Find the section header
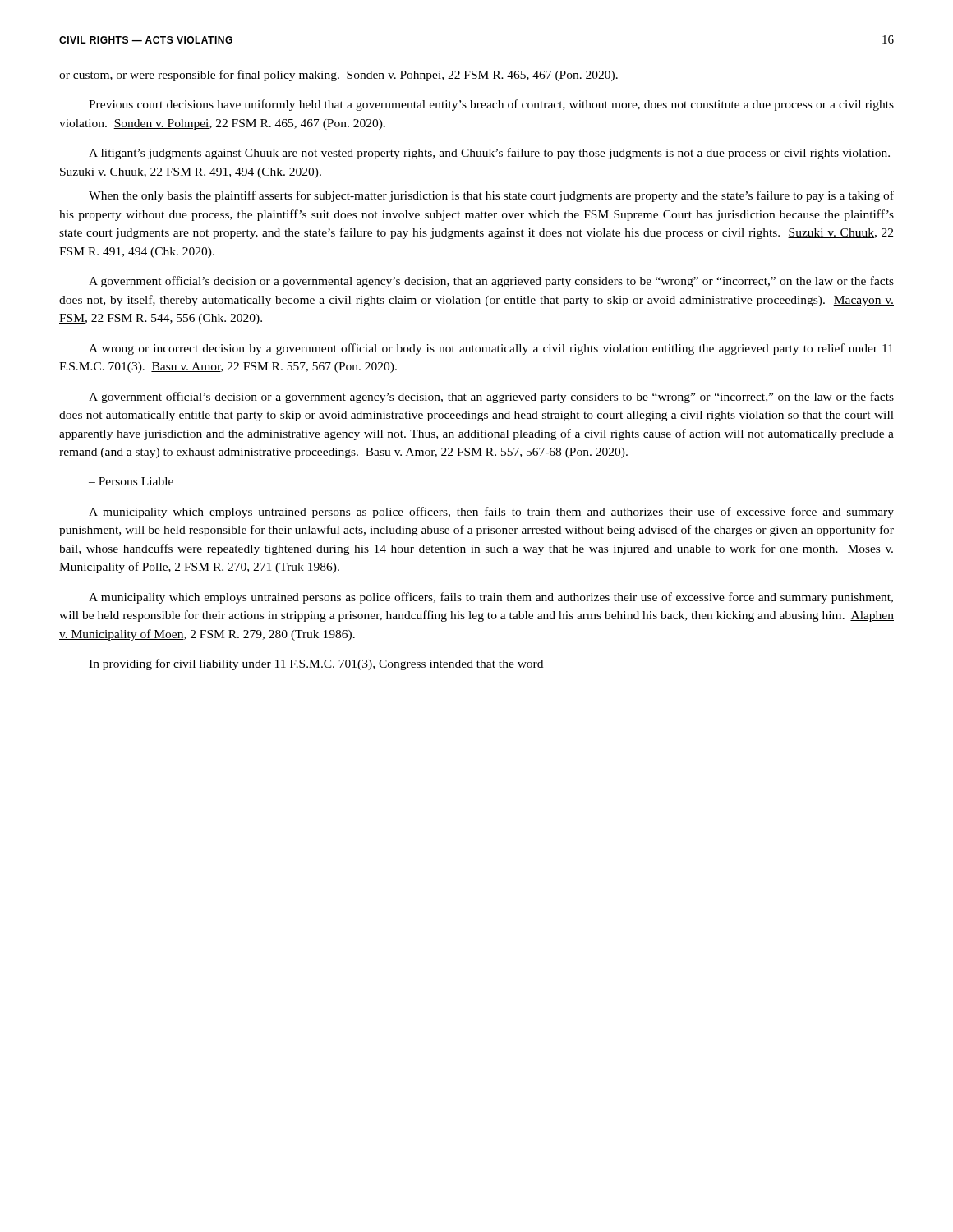 [x=131, y=481]
